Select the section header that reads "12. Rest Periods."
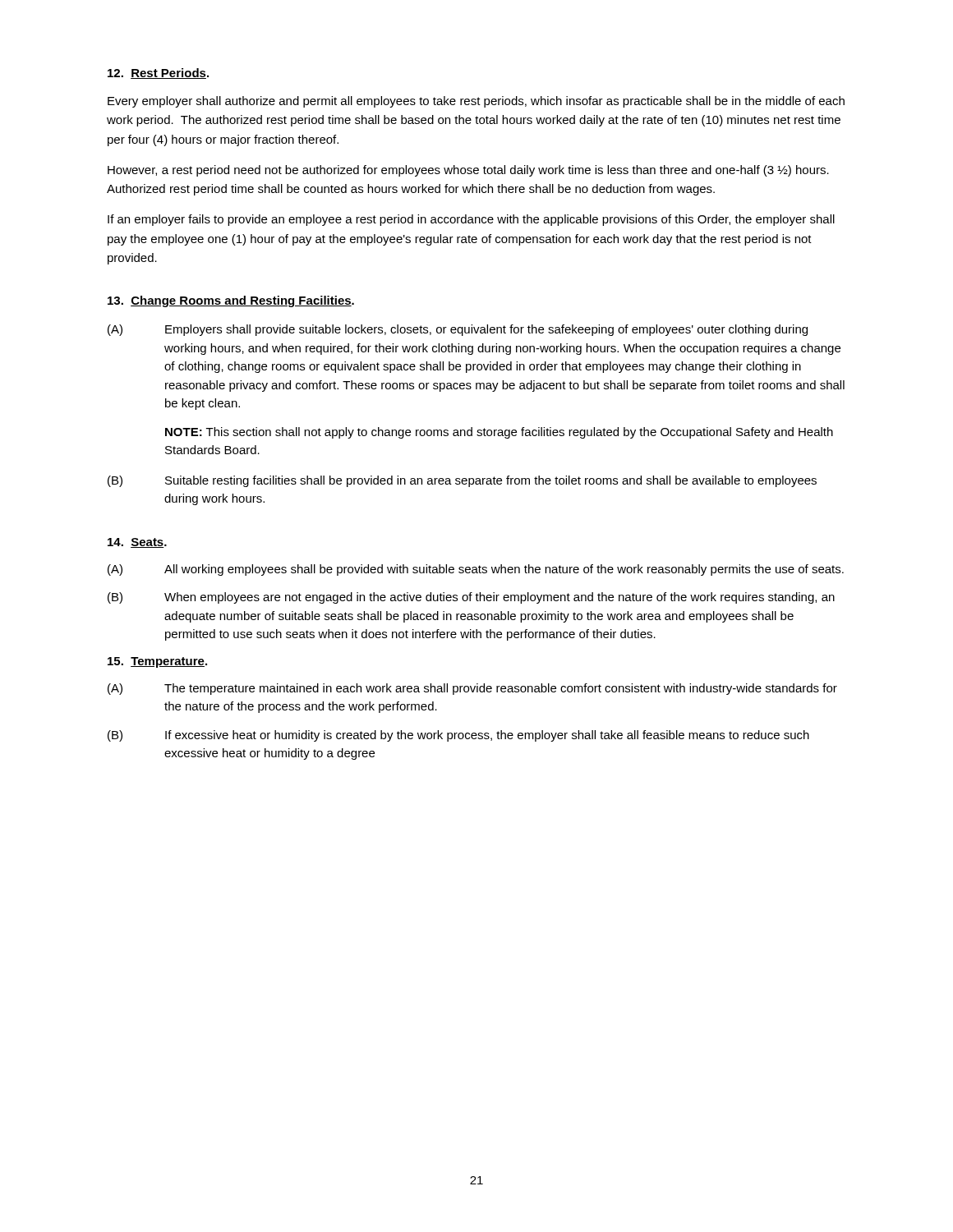 (x=158, y=73)
